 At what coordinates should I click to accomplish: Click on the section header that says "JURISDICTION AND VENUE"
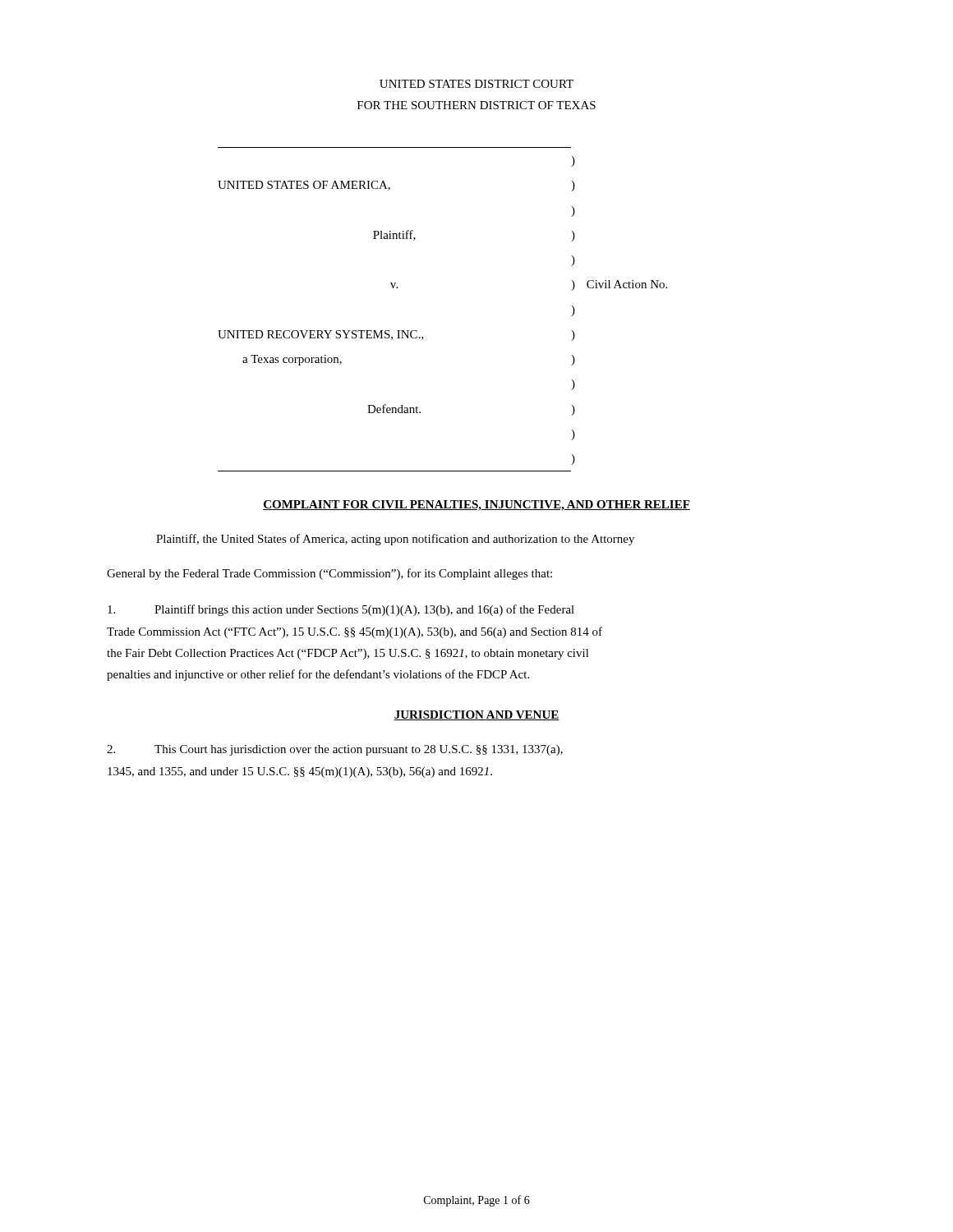click(476, 715)
